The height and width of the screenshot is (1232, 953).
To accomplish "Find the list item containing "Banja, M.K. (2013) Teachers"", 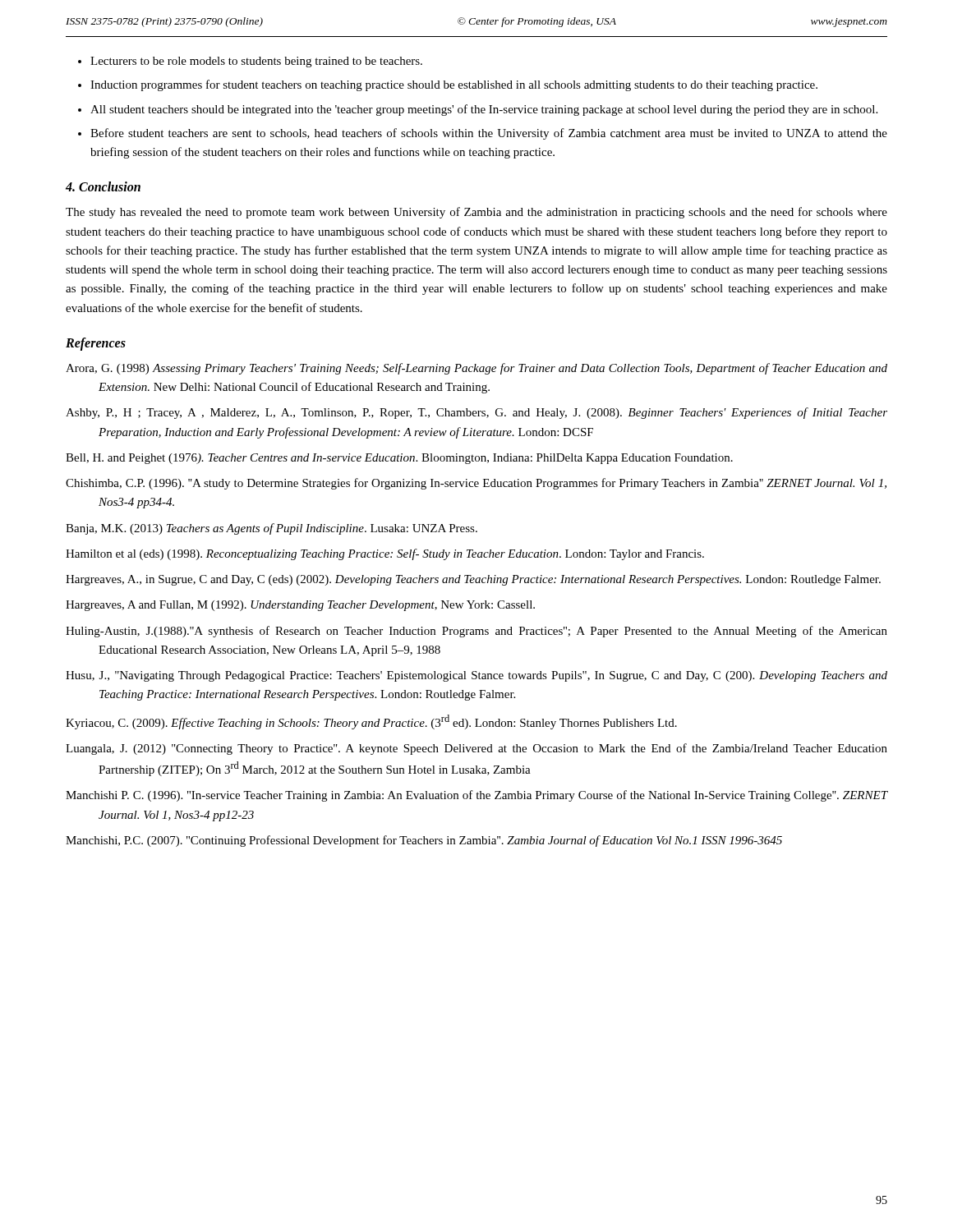I will [272, 528].
